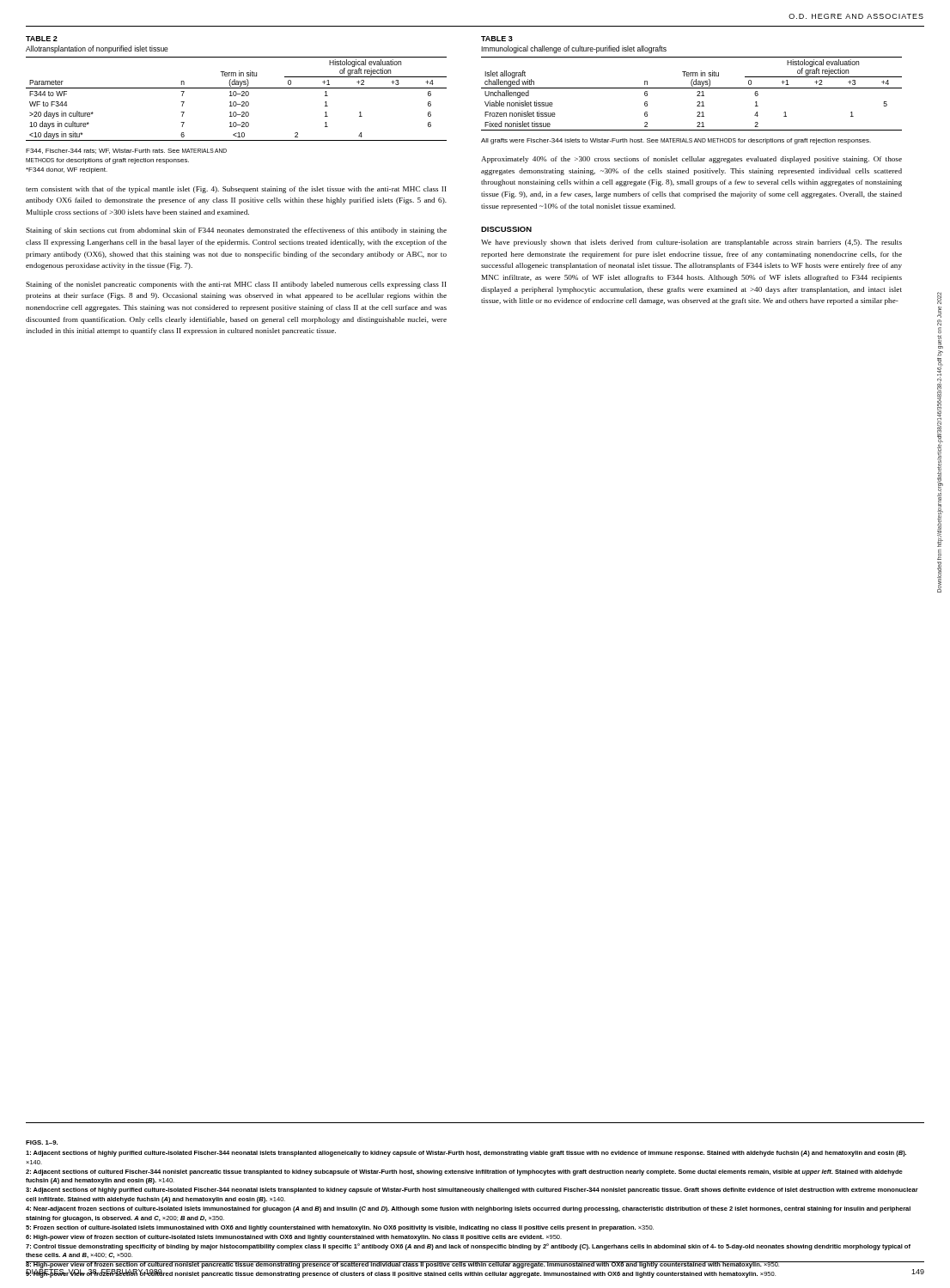Image resolution: width=950 pixels, height=1288 pixels.
Task: Locate the block of text that opens with "tern consistent with that of"
Action: pyautogui.click(x=236, y=200)
